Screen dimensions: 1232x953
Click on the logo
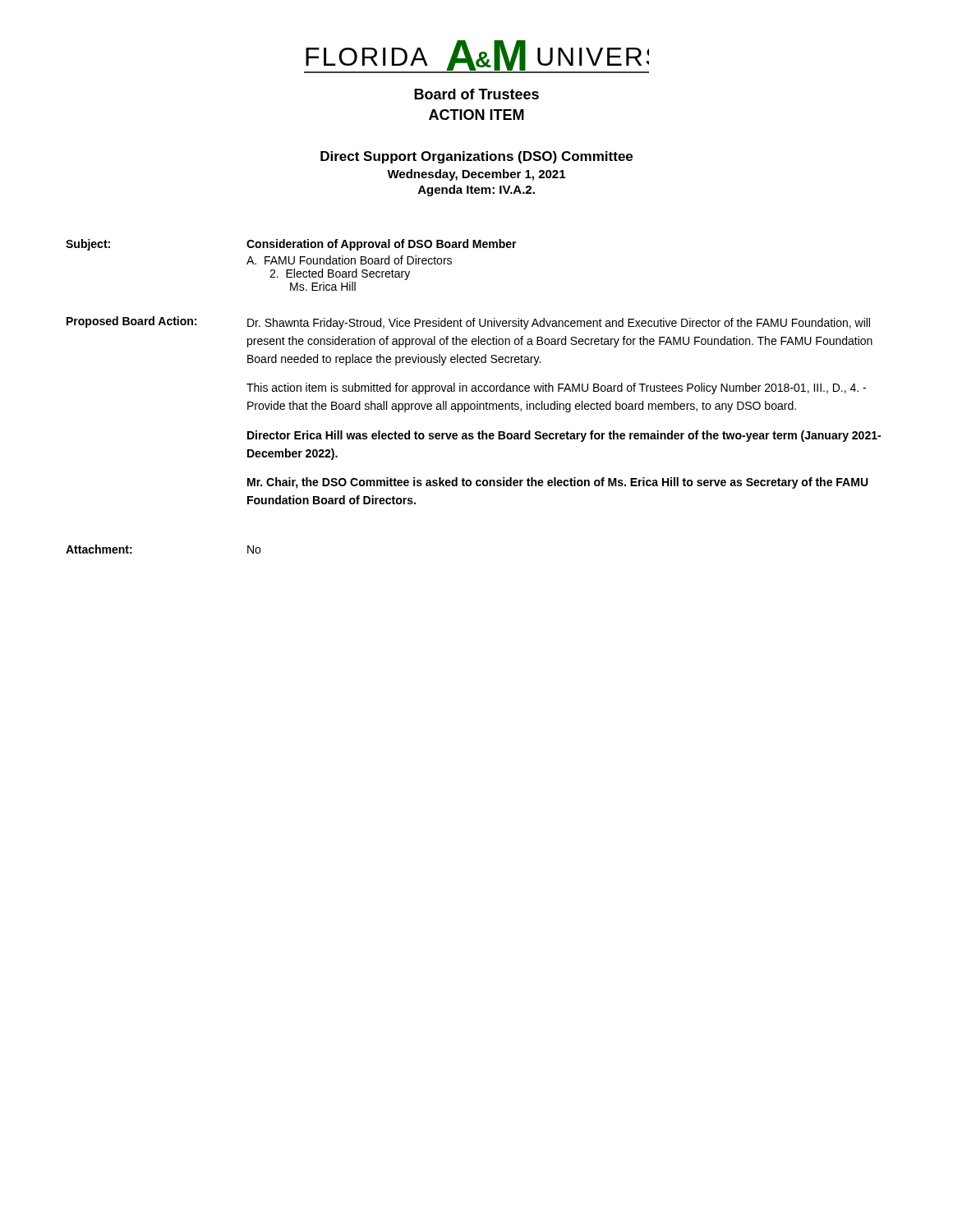point(476,56)
